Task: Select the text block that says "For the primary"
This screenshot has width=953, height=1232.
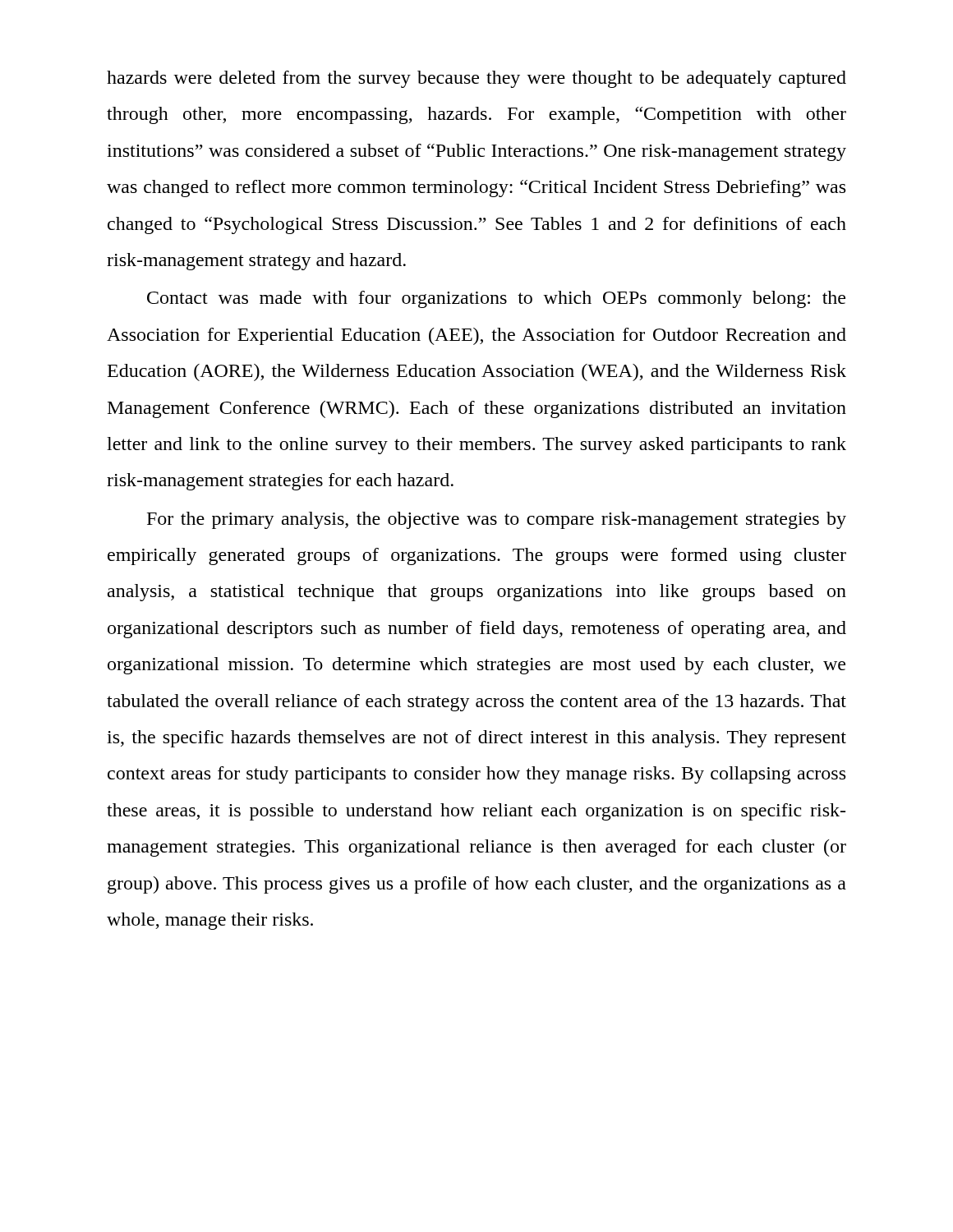Action: point(497,520)
